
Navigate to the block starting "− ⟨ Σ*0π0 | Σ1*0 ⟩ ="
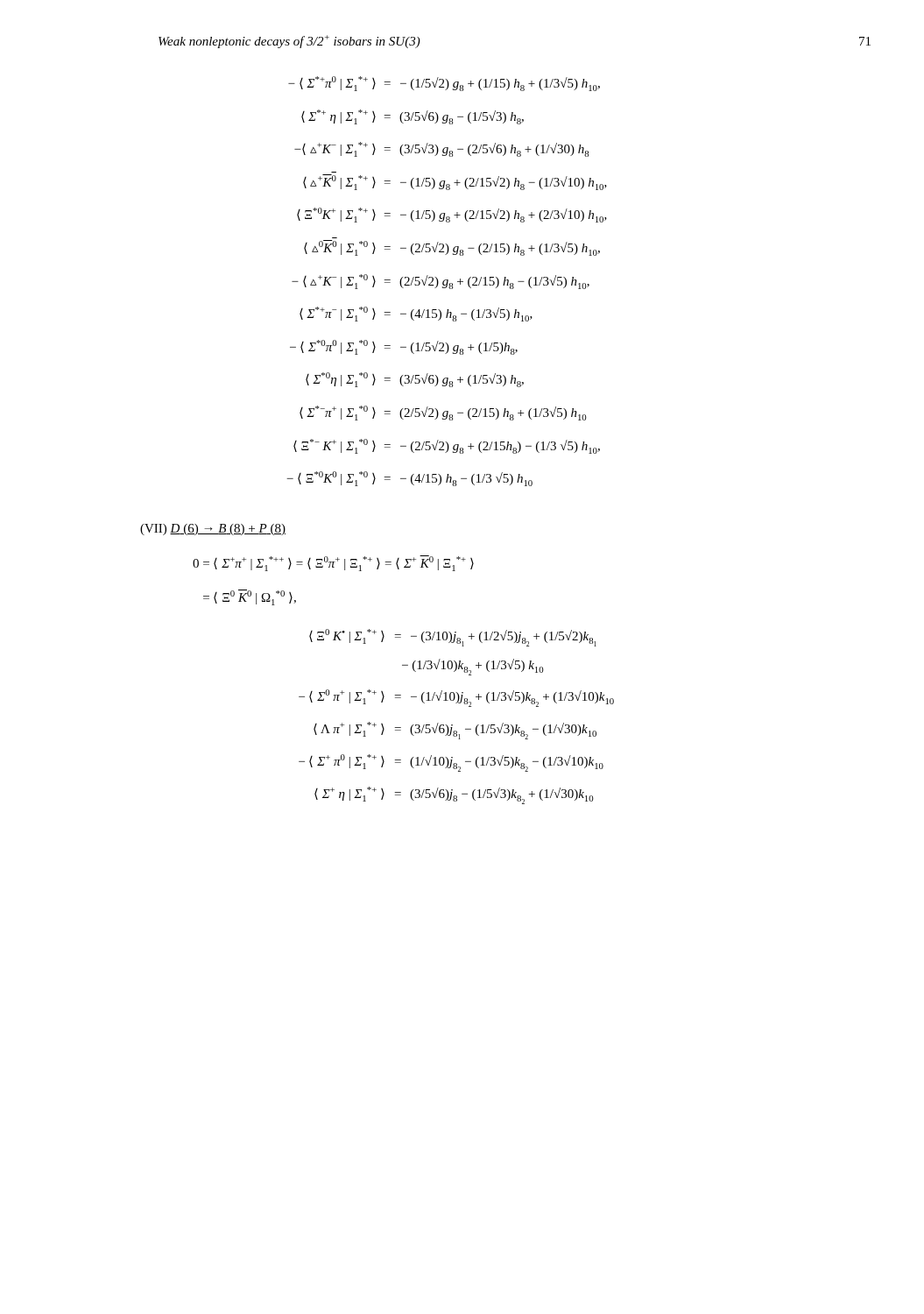329,347
